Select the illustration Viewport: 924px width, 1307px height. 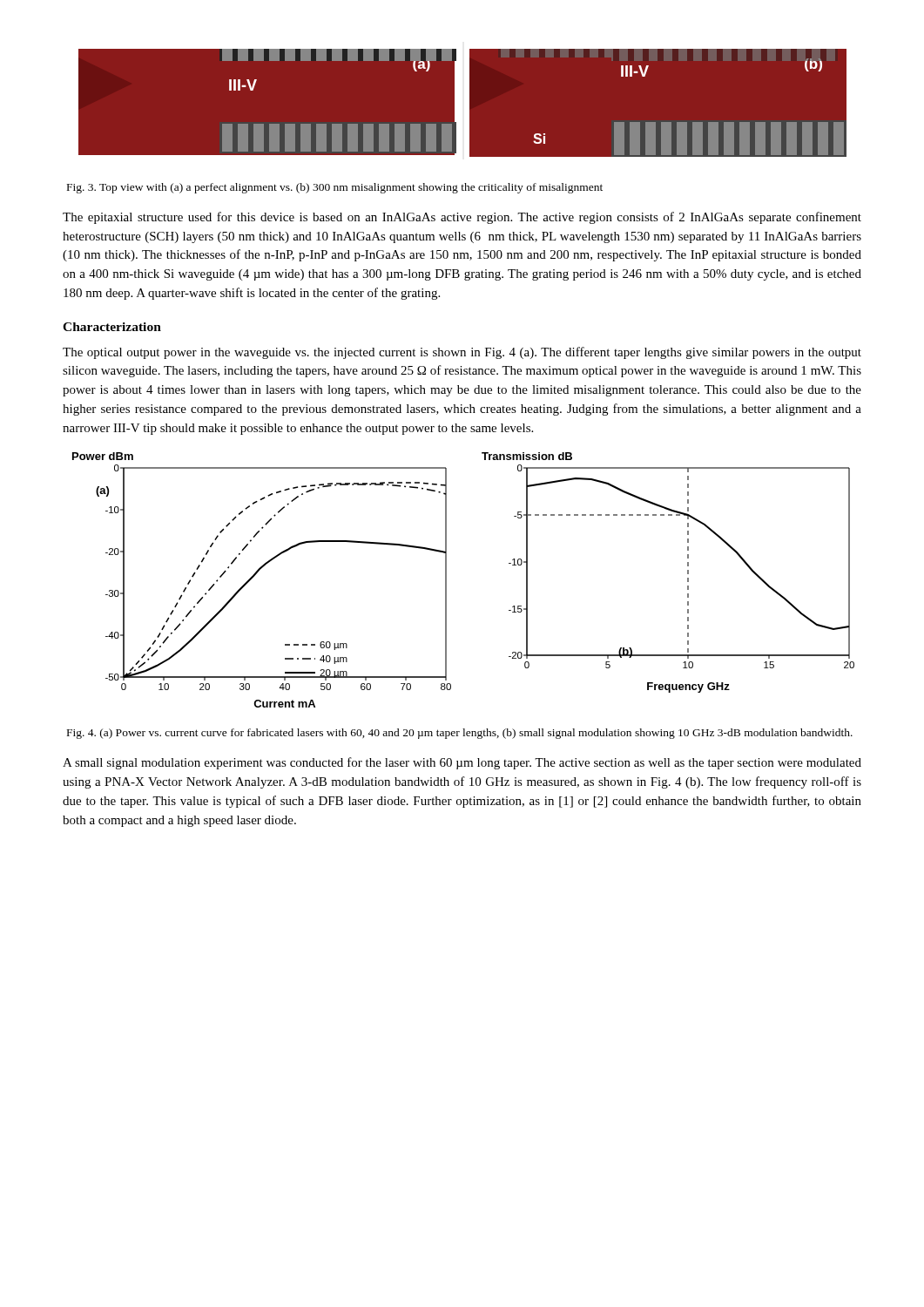(x=462, y=108)
